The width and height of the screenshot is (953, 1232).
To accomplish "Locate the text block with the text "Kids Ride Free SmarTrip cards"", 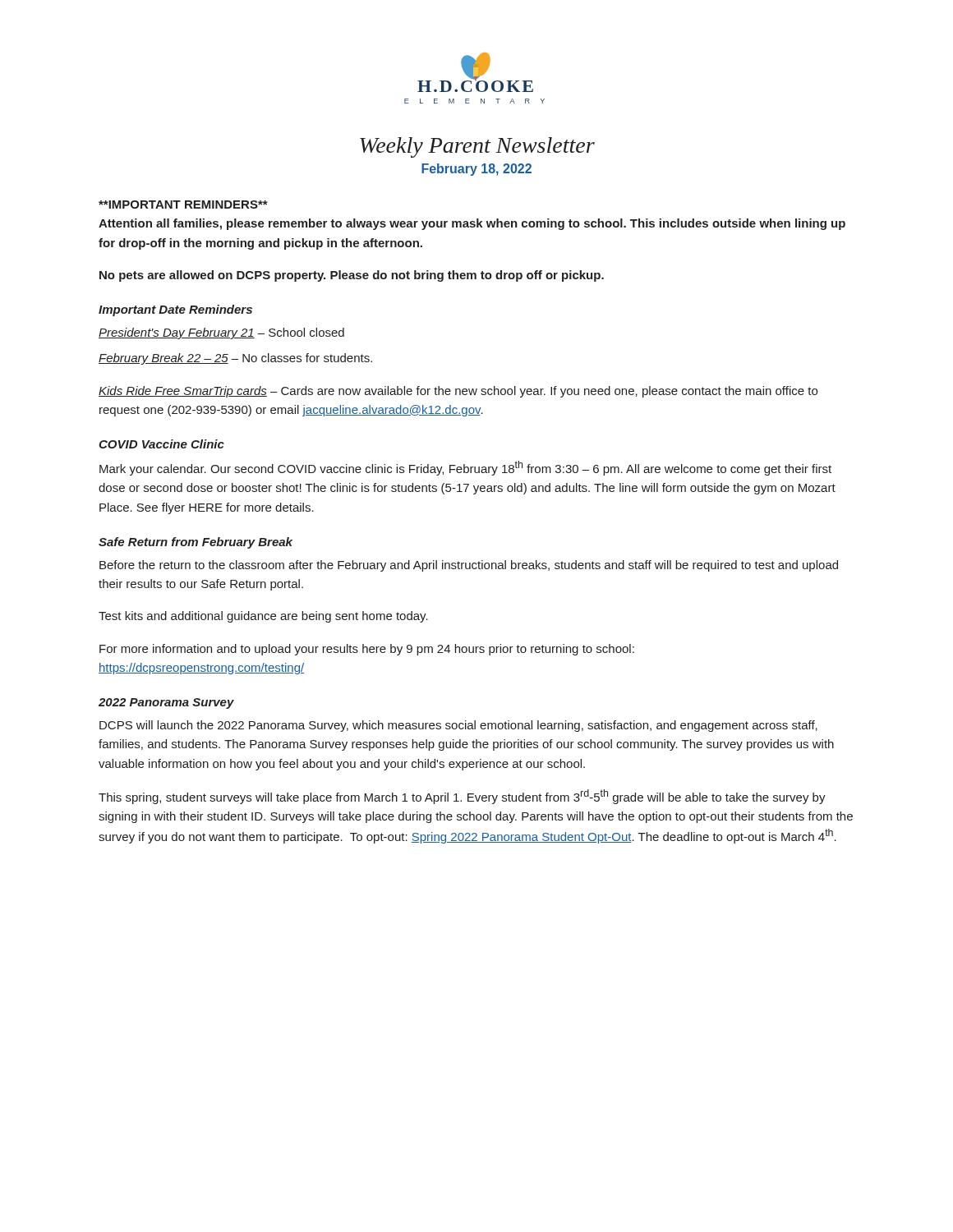I will pos(458,400).
